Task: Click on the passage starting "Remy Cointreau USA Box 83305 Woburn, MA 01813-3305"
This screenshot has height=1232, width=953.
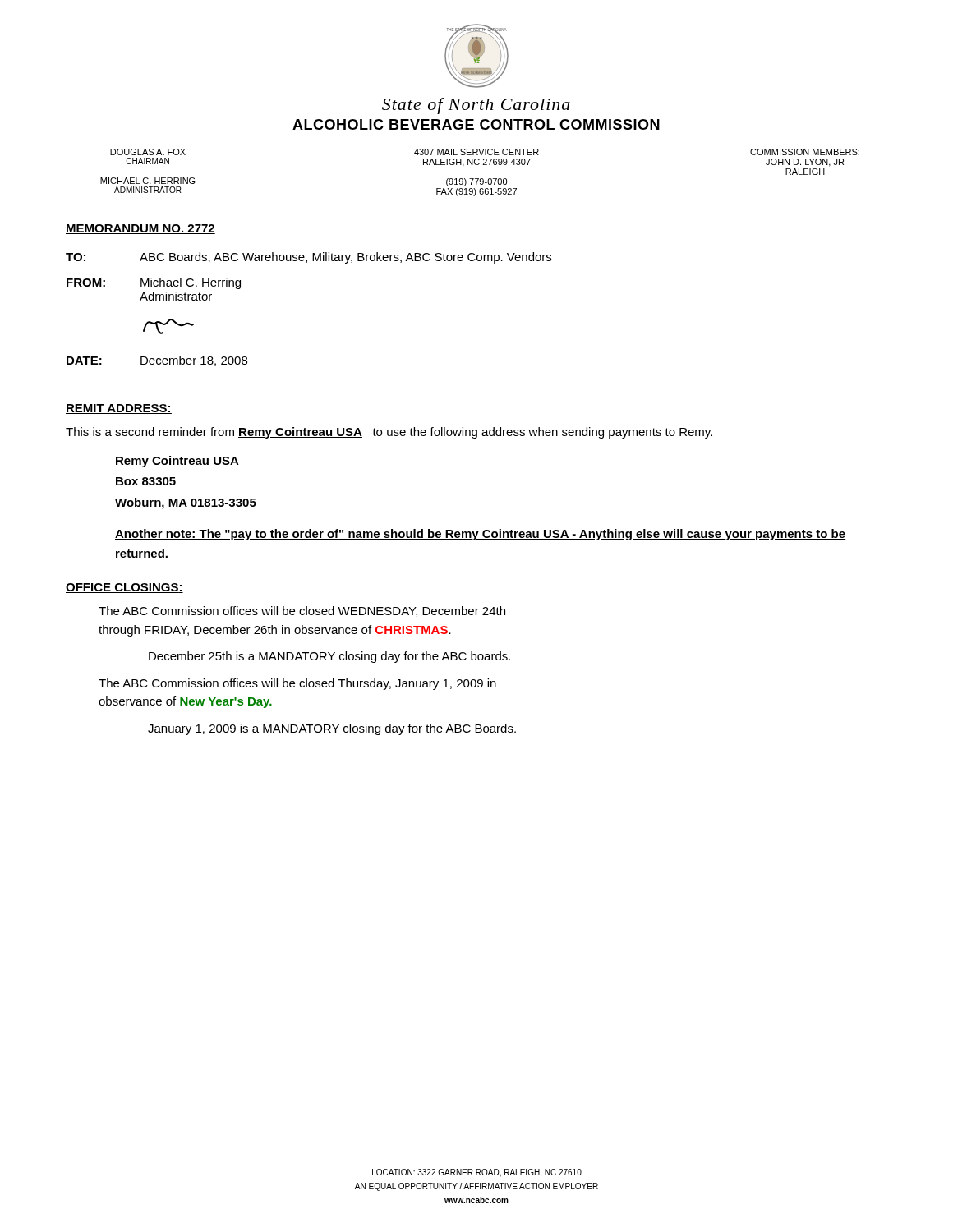Action: click(186, 481)
